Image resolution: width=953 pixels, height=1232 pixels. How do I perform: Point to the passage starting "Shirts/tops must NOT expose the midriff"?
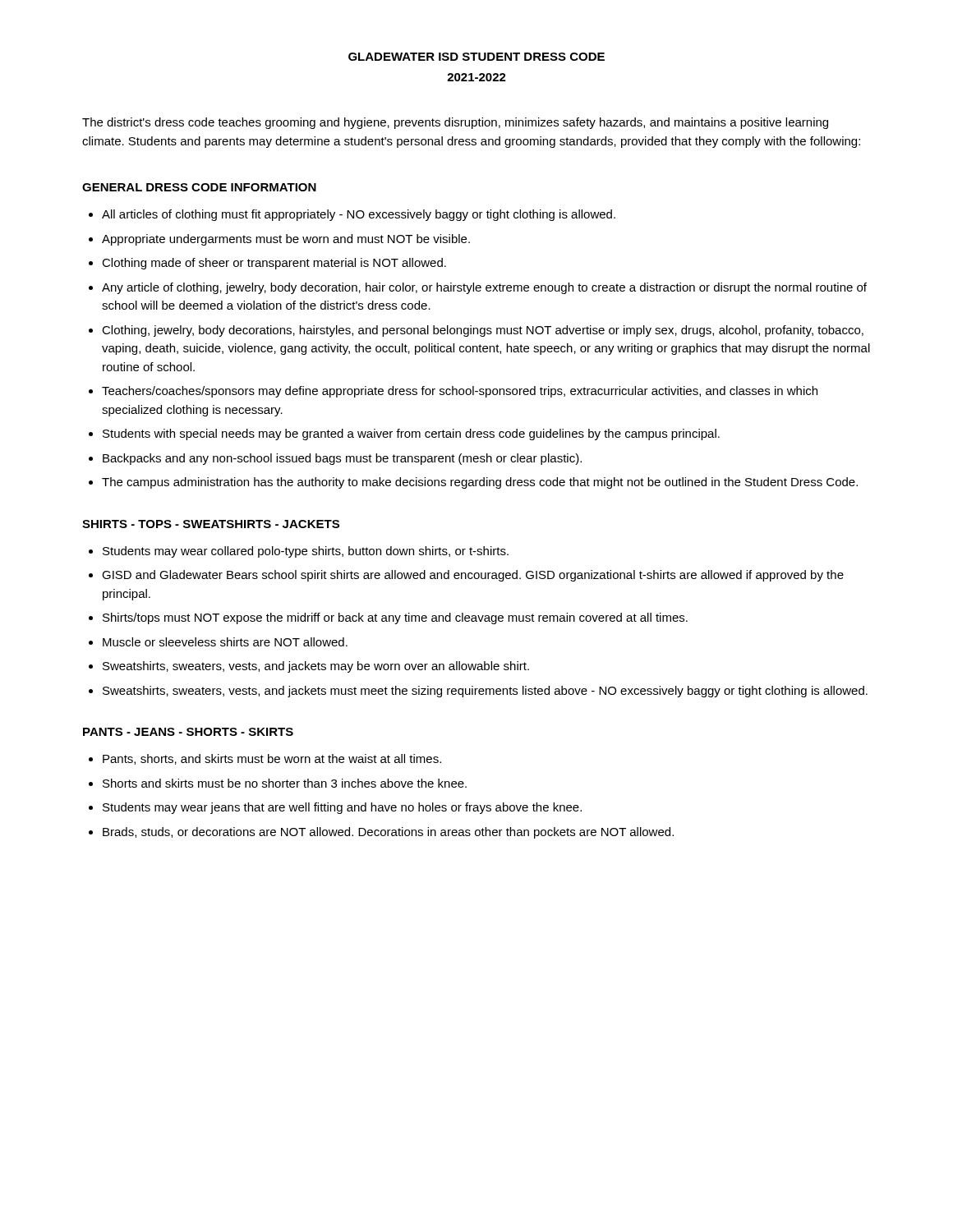[395, 617]
